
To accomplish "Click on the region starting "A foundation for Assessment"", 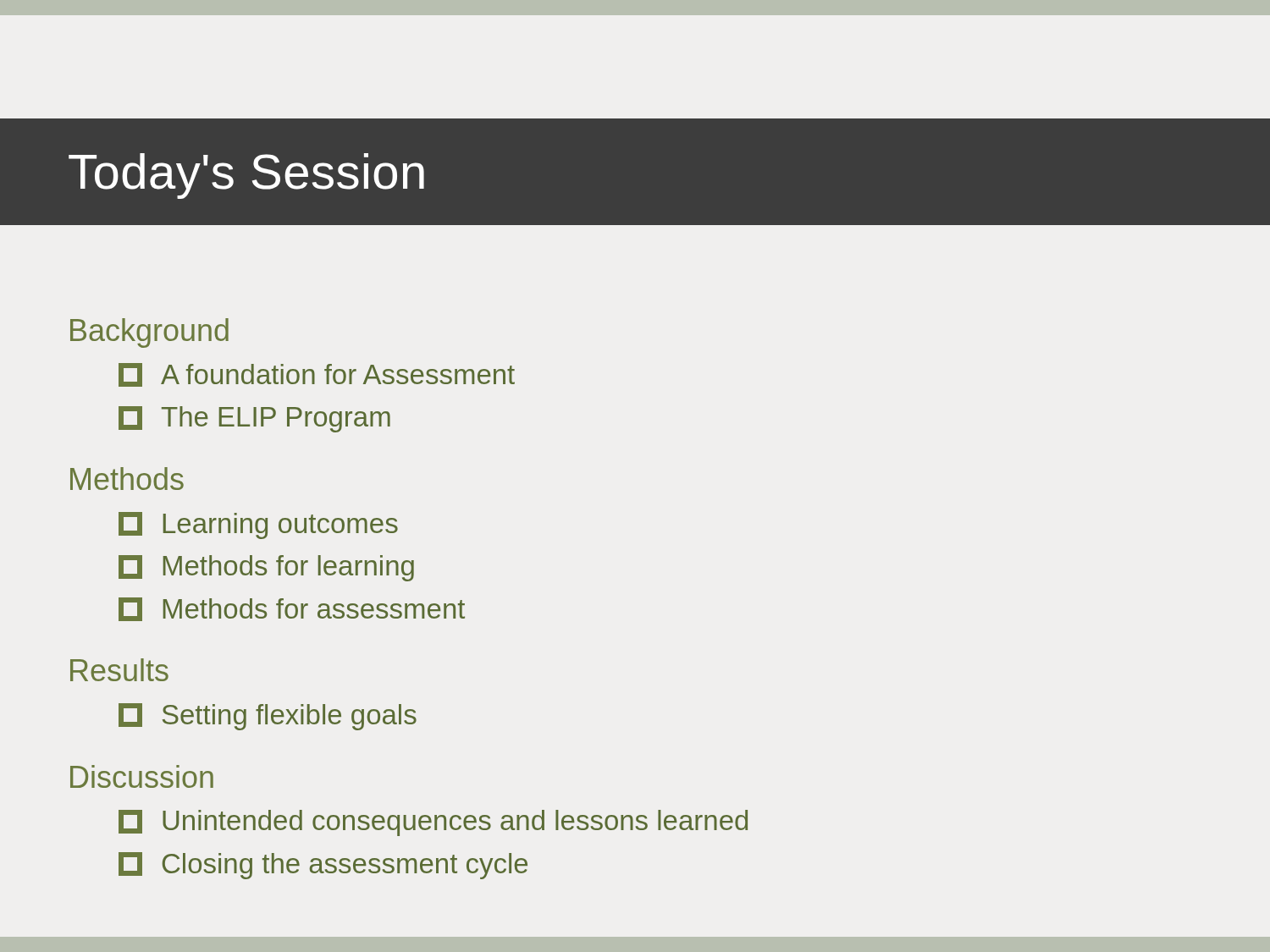I will (317, 374).
